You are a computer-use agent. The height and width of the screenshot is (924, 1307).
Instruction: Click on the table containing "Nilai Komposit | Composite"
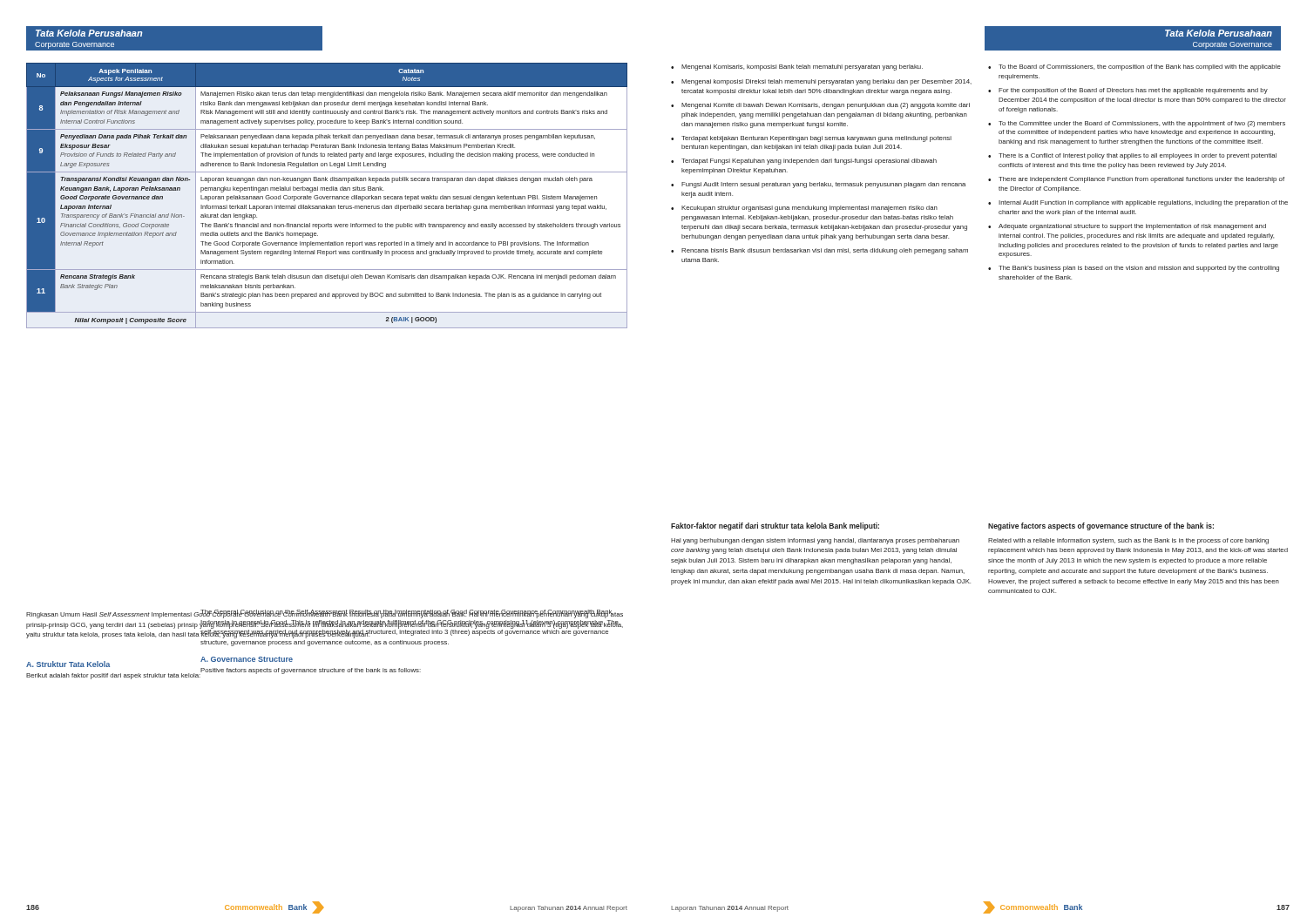[x=327, y=196]
